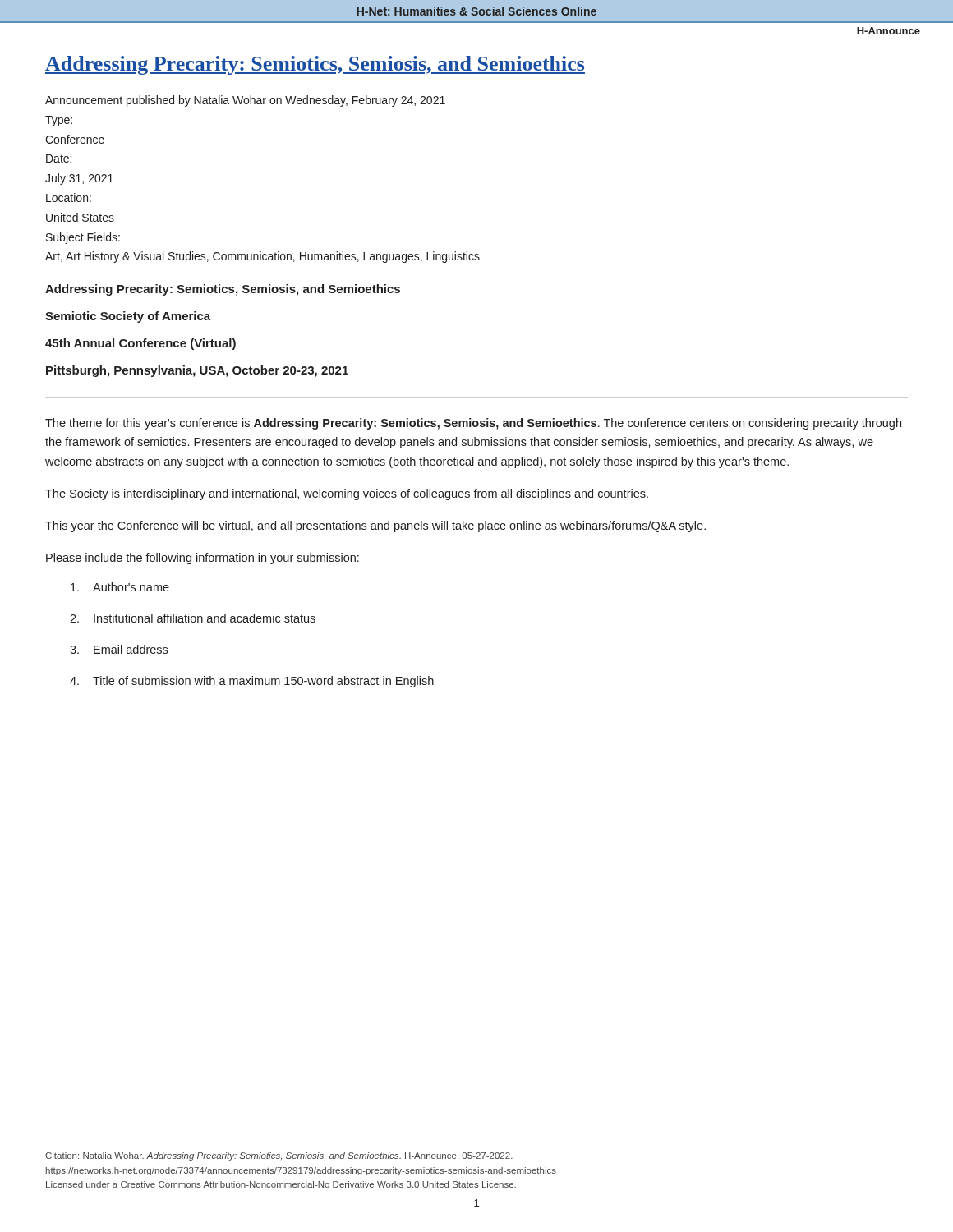
Task: Point to the element starting "Please include the following information in your"
Action: pyautogui.click(x=202, y=558)
